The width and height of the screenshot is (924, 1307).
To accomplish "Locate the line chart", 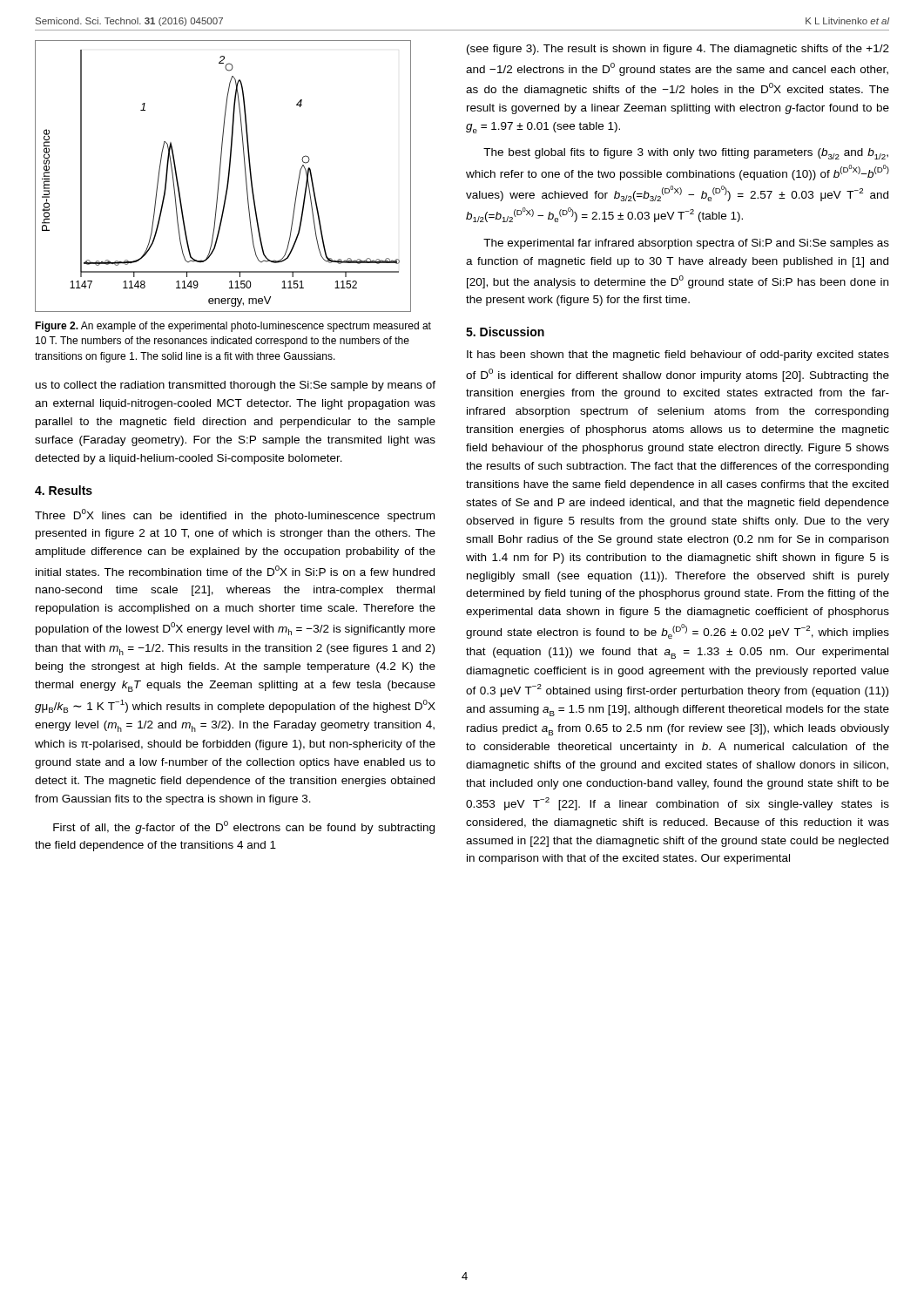I will pos(235,176).
